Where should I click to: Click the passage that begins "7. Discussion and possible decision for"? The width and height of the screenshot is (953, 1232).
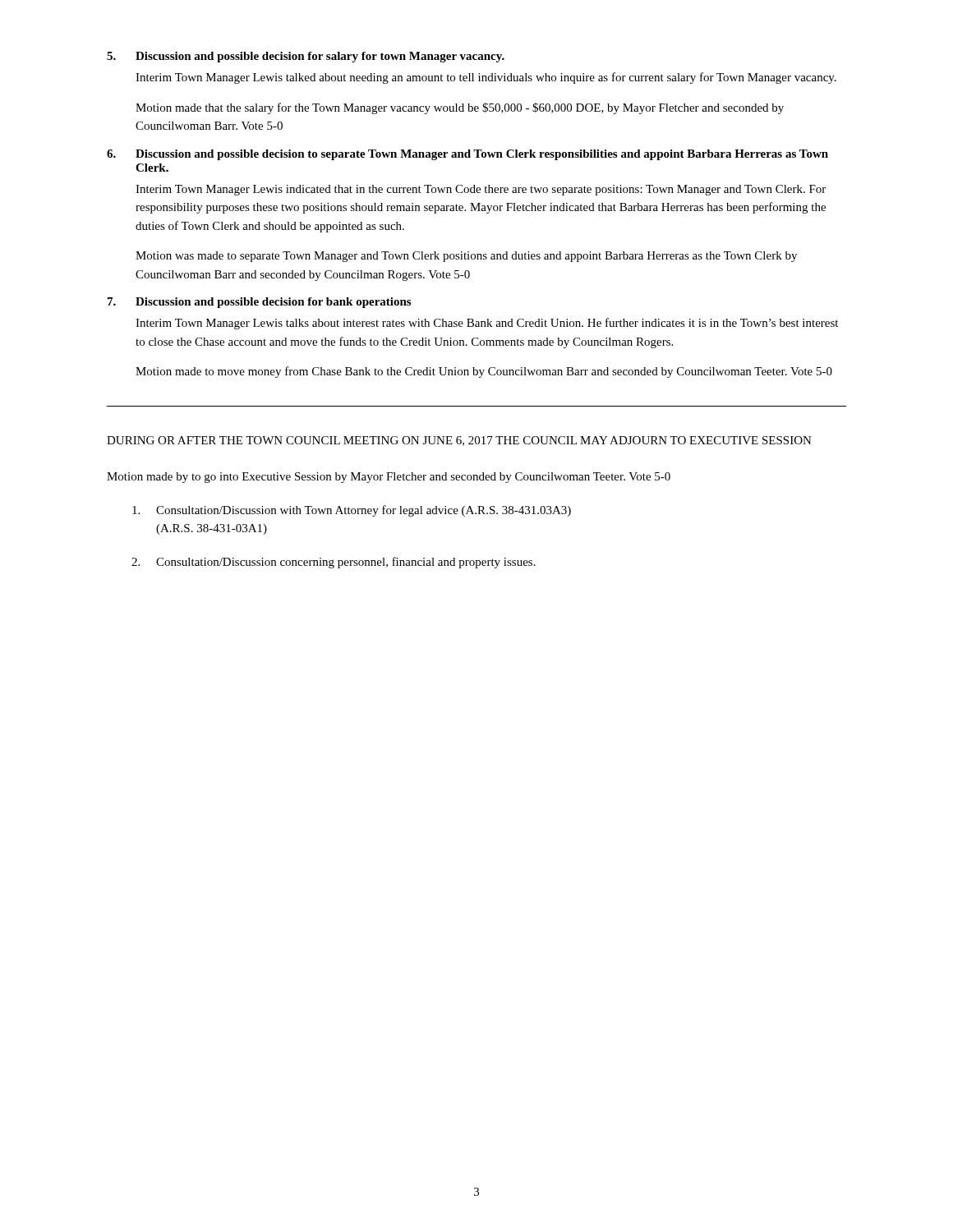(x=259, y=303)
